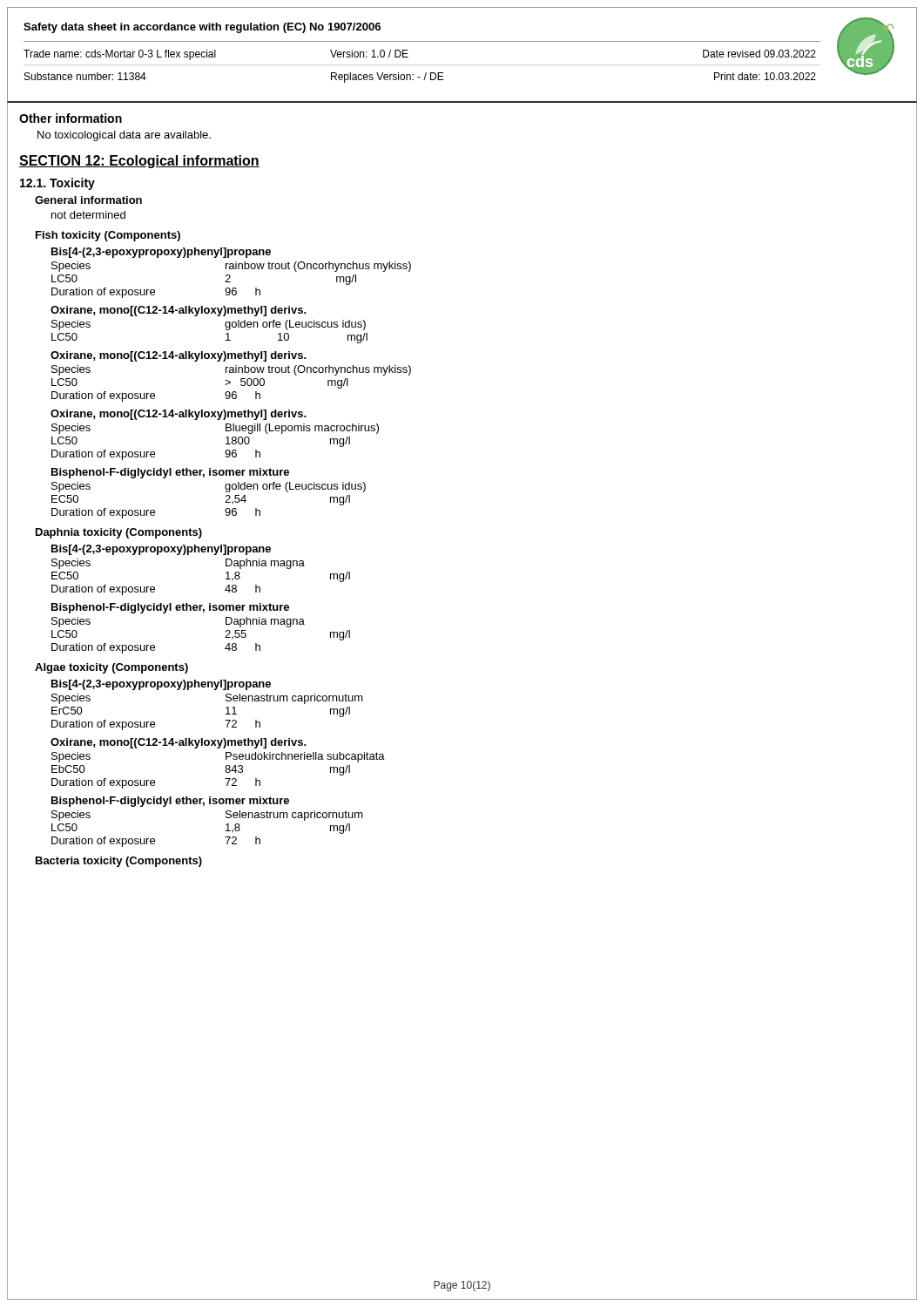Click on the block starting "not determined"
Screen dimensions: 1307x924
click(x=88, y=215)
